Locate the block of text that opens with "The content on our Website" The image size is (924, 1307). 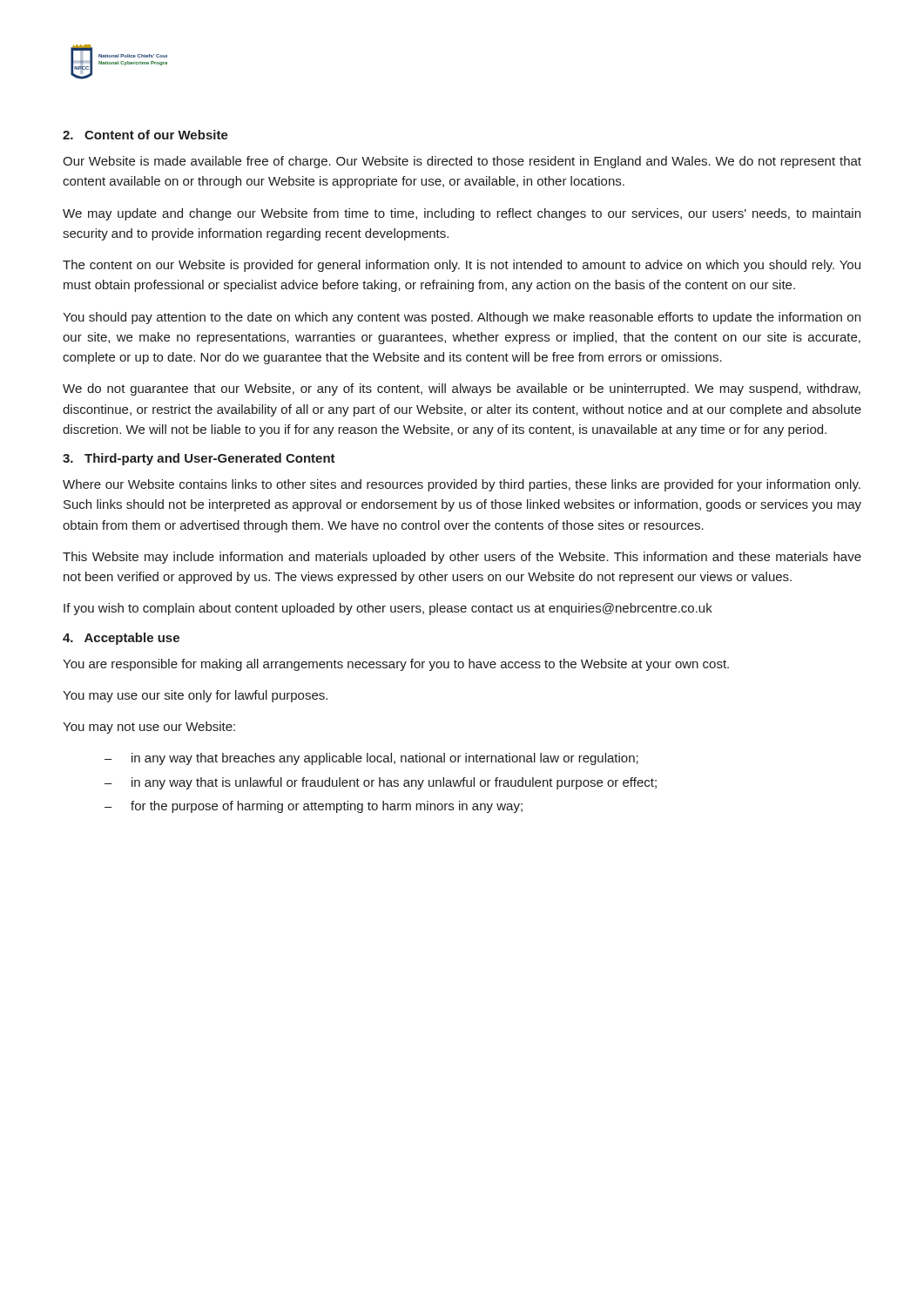click(x=462, y=275)
